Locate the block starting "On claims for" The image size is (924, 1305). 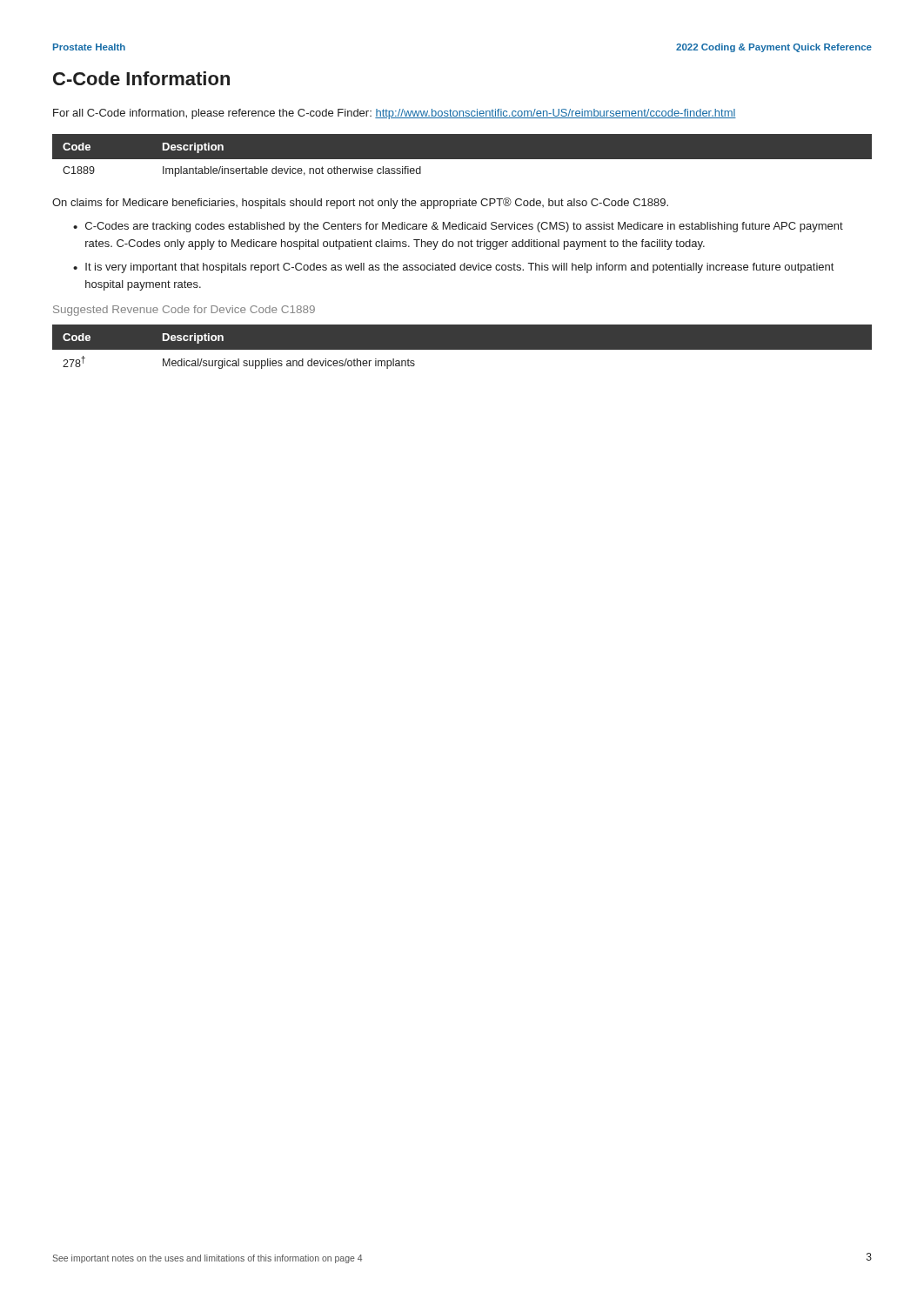[361, 202]
